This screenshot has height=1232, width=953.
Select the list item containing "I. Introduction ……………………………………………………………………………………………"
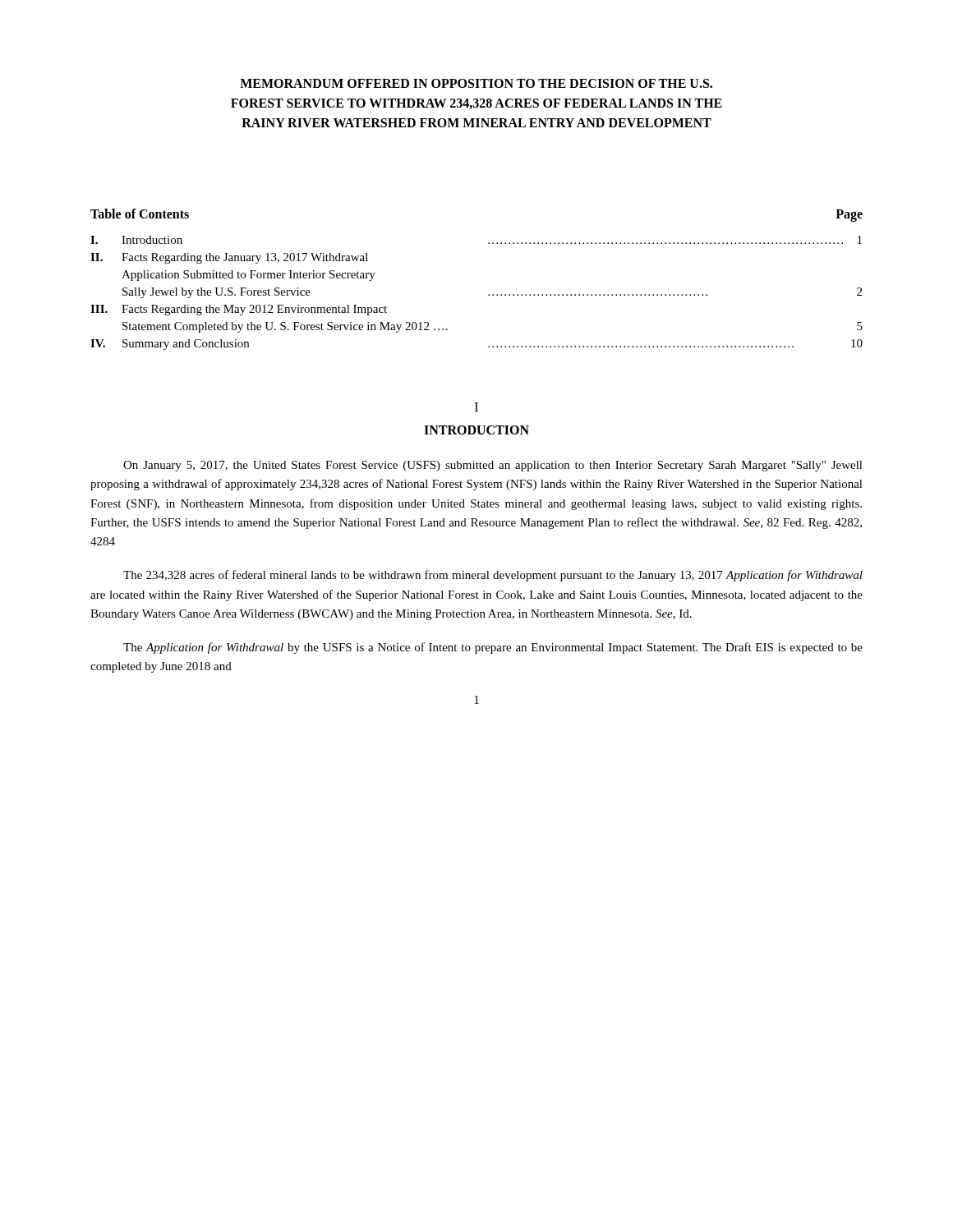[x=152, y=239]
